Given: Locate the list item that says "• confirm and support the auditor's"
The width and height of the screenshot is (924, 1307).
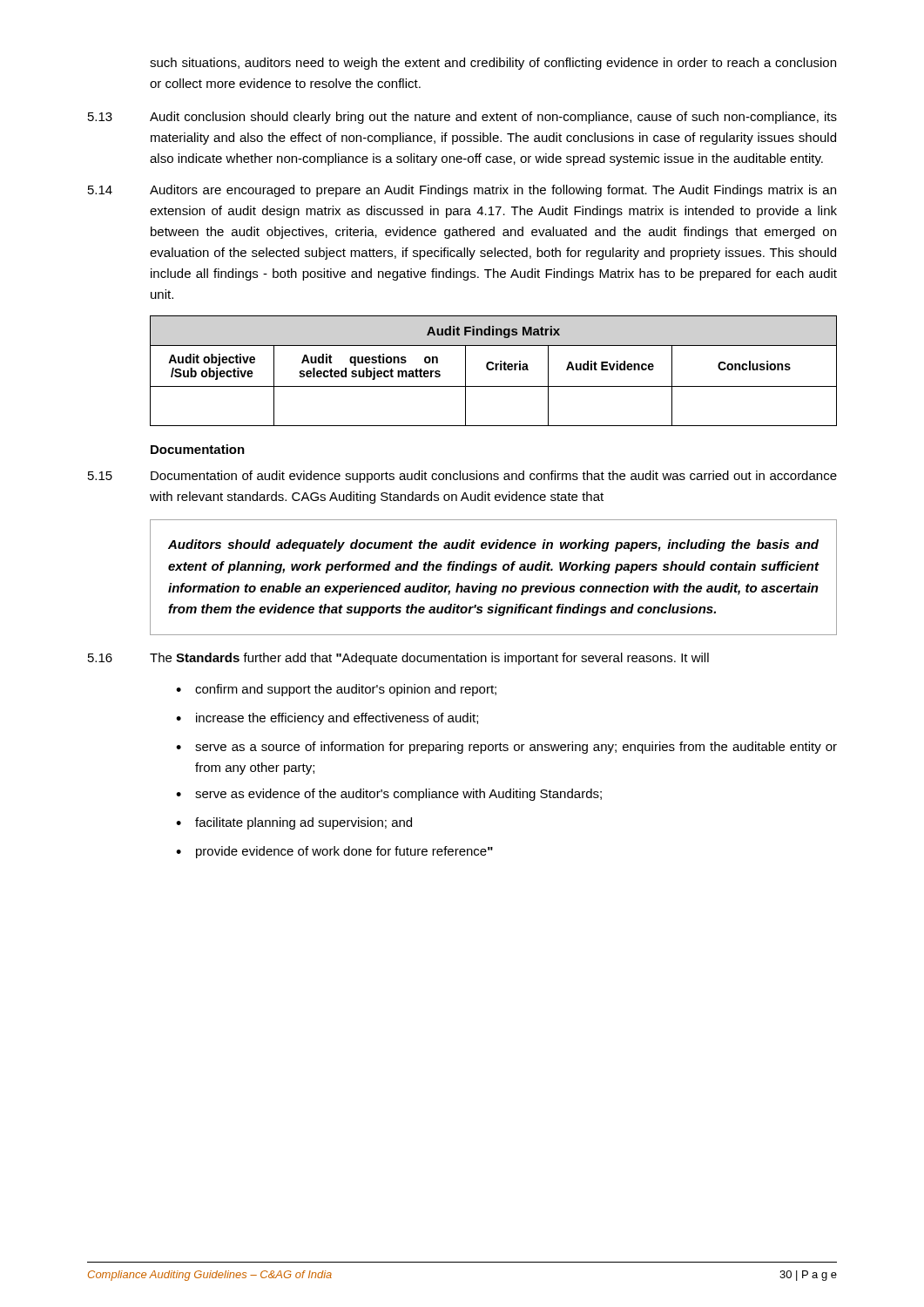Looking at the screenshot, I should [493, 690].
